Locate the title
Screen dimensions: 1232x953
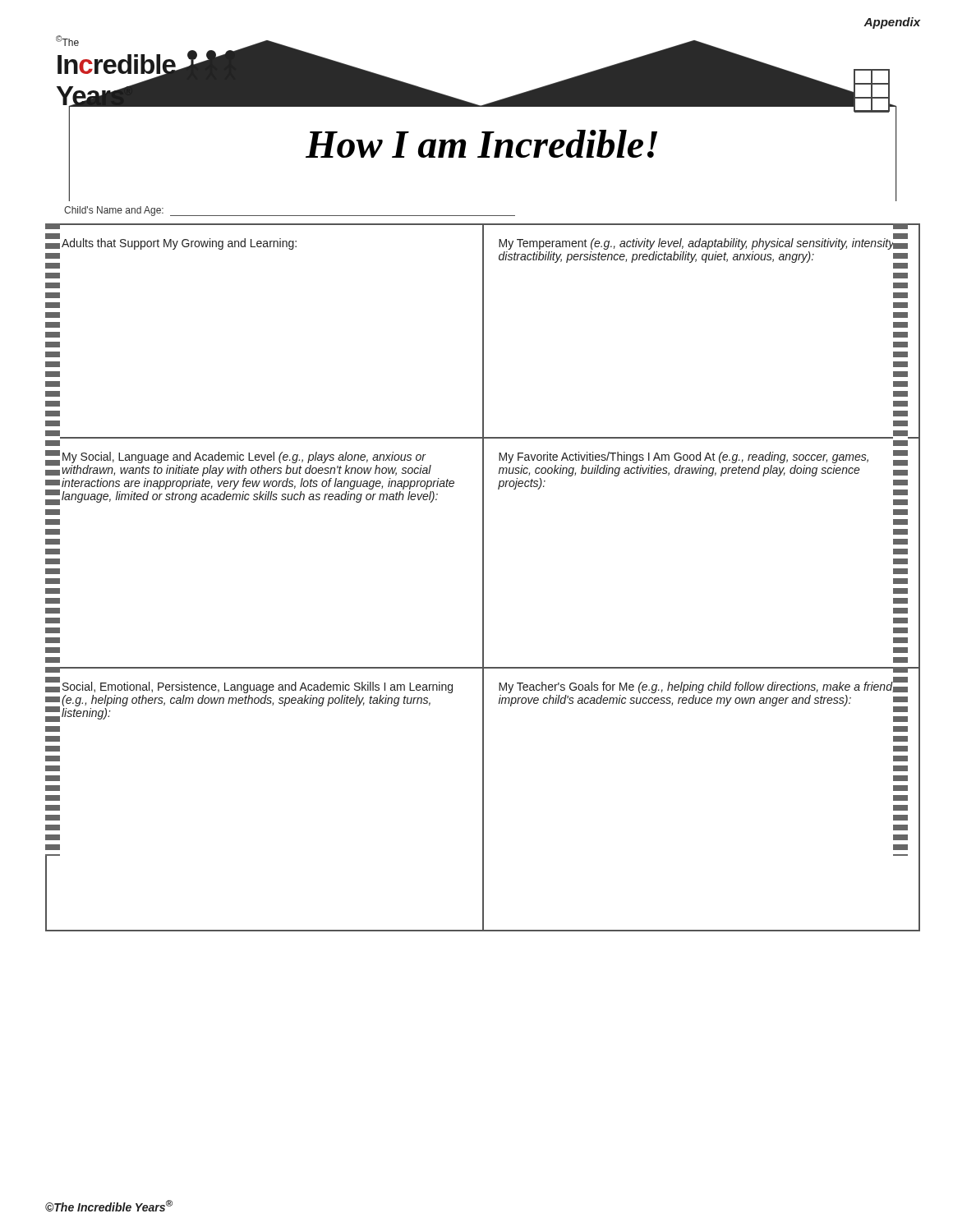483,144
